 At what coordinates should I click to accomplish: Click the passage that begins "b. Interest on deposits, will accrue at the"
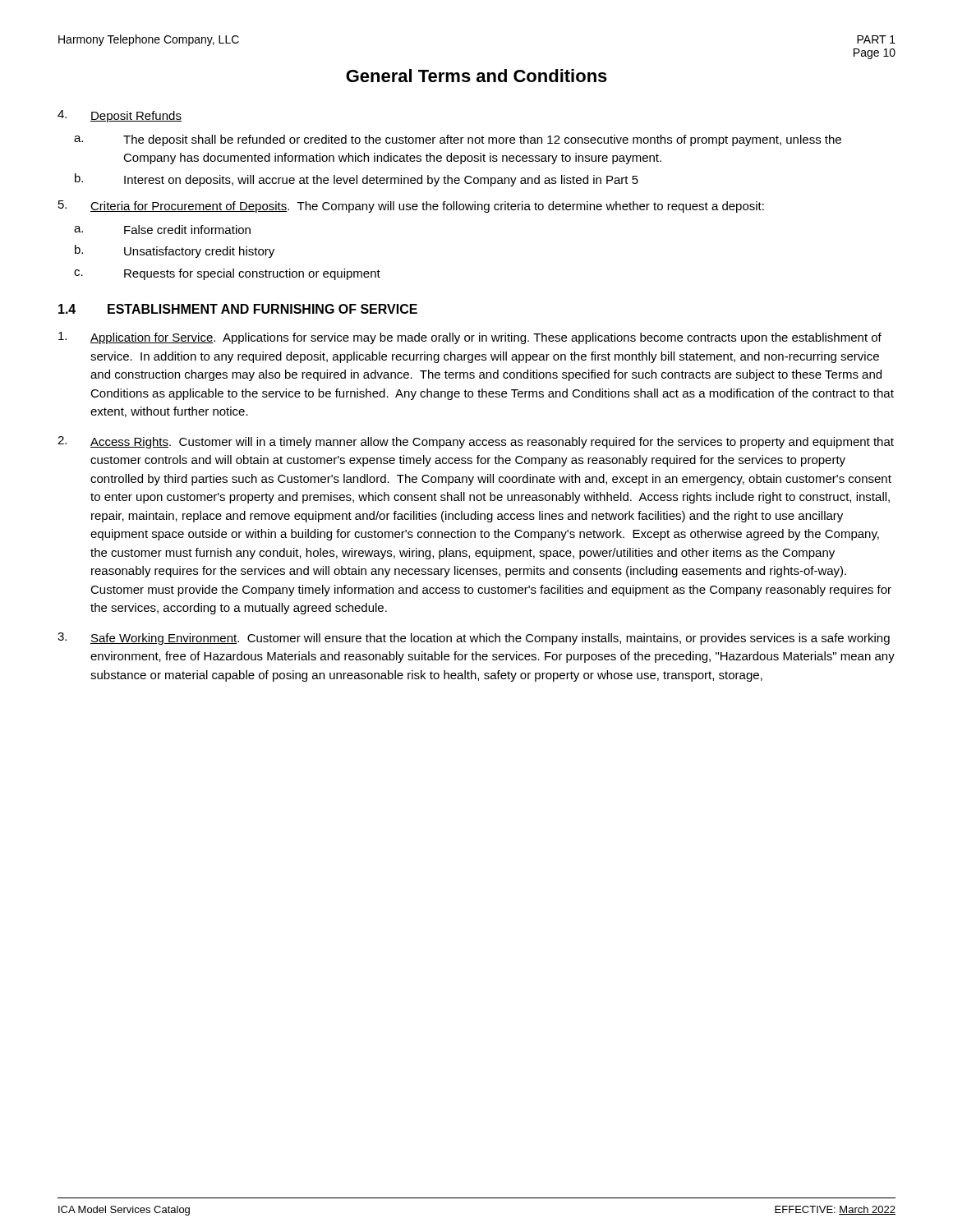485,180
